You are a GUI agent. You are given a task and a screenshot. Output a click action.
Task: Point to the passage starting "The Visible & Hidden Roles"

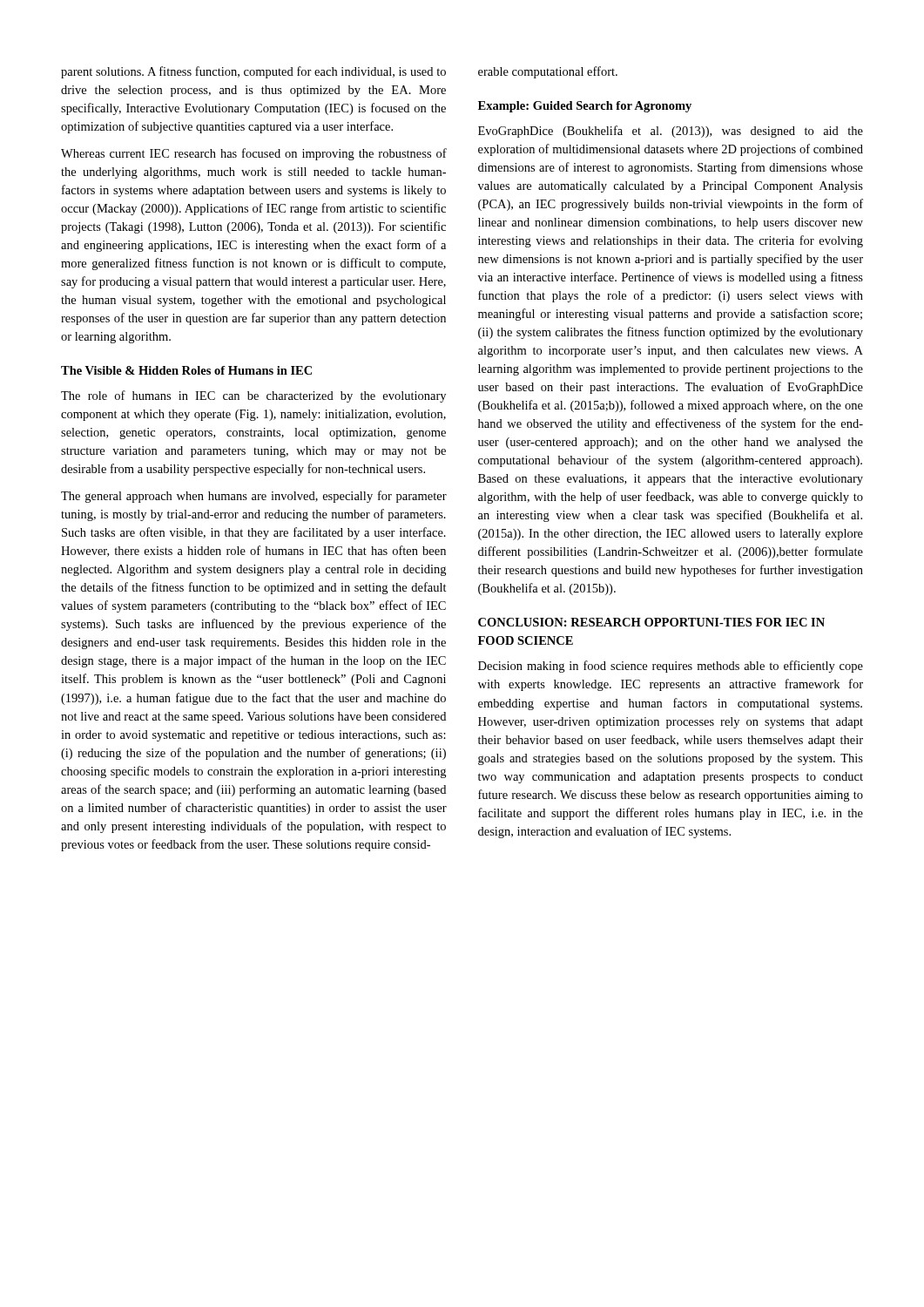pos(187,371)
